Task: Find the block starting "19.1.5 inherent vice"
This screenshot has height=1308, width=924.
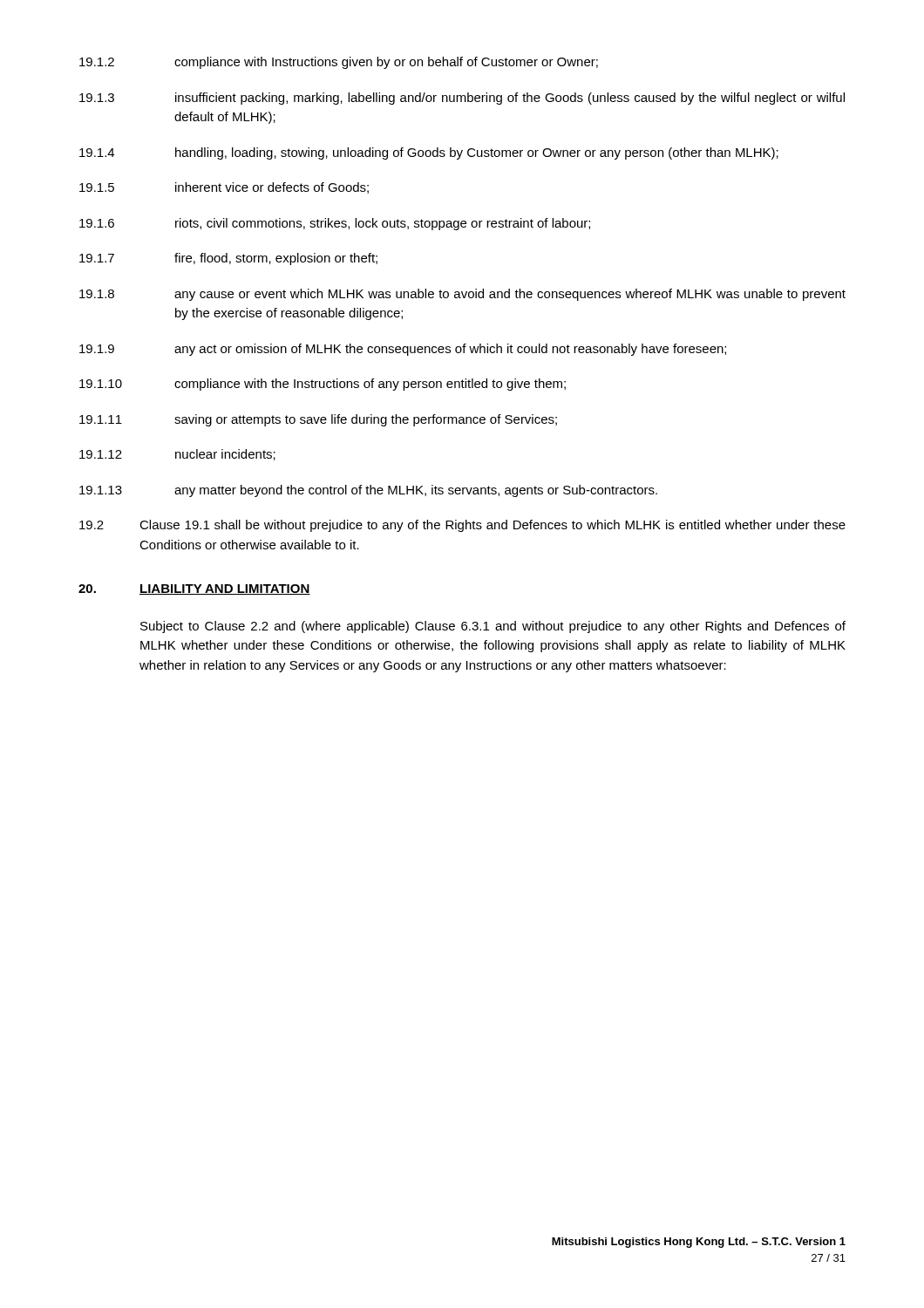Action: tap(224, 188)
